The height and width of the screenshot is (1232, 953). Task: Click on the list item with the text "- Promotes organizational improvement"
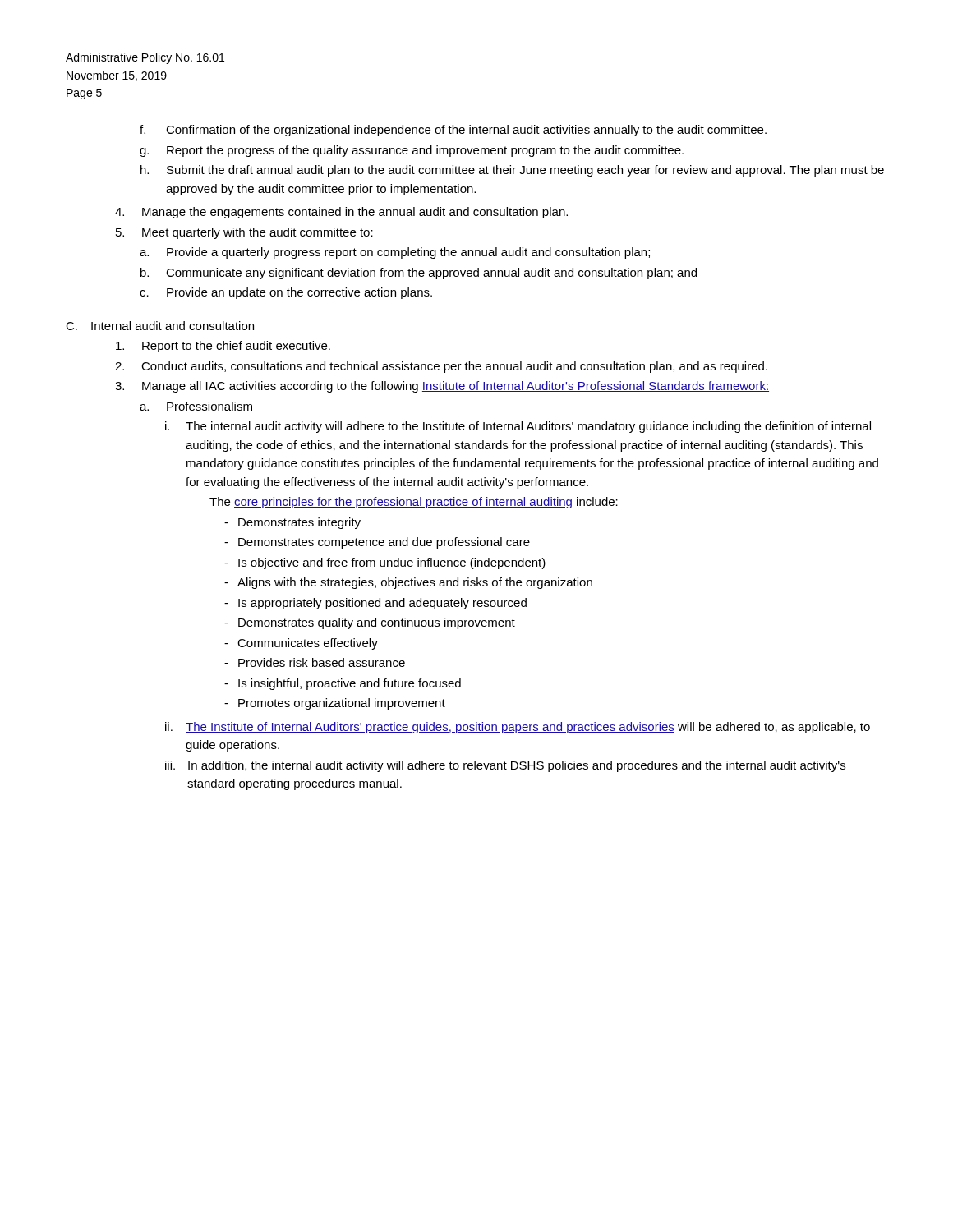click(335, 704)
